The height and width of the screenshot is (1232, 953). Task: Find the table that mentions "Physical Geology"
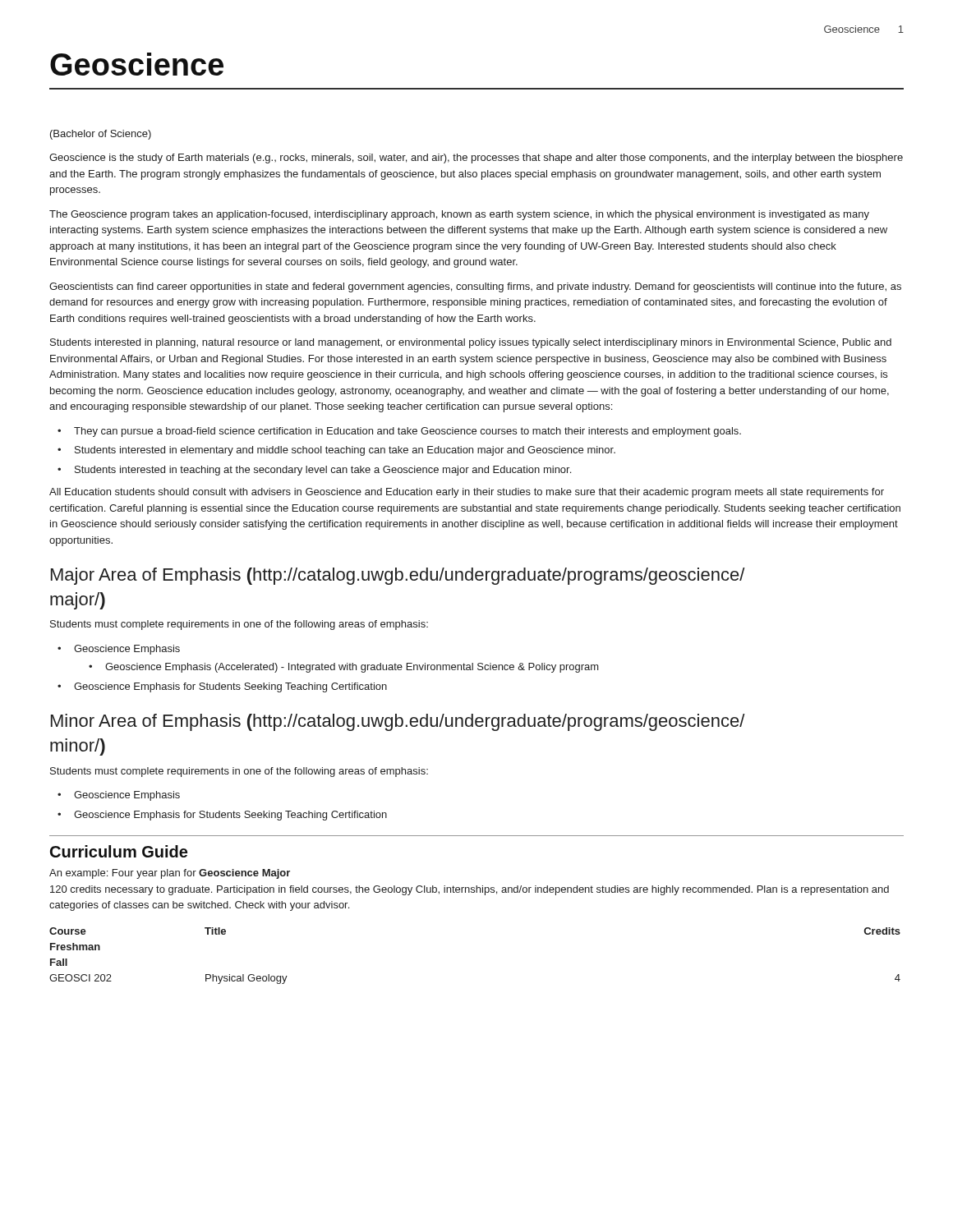coord(476,954)
